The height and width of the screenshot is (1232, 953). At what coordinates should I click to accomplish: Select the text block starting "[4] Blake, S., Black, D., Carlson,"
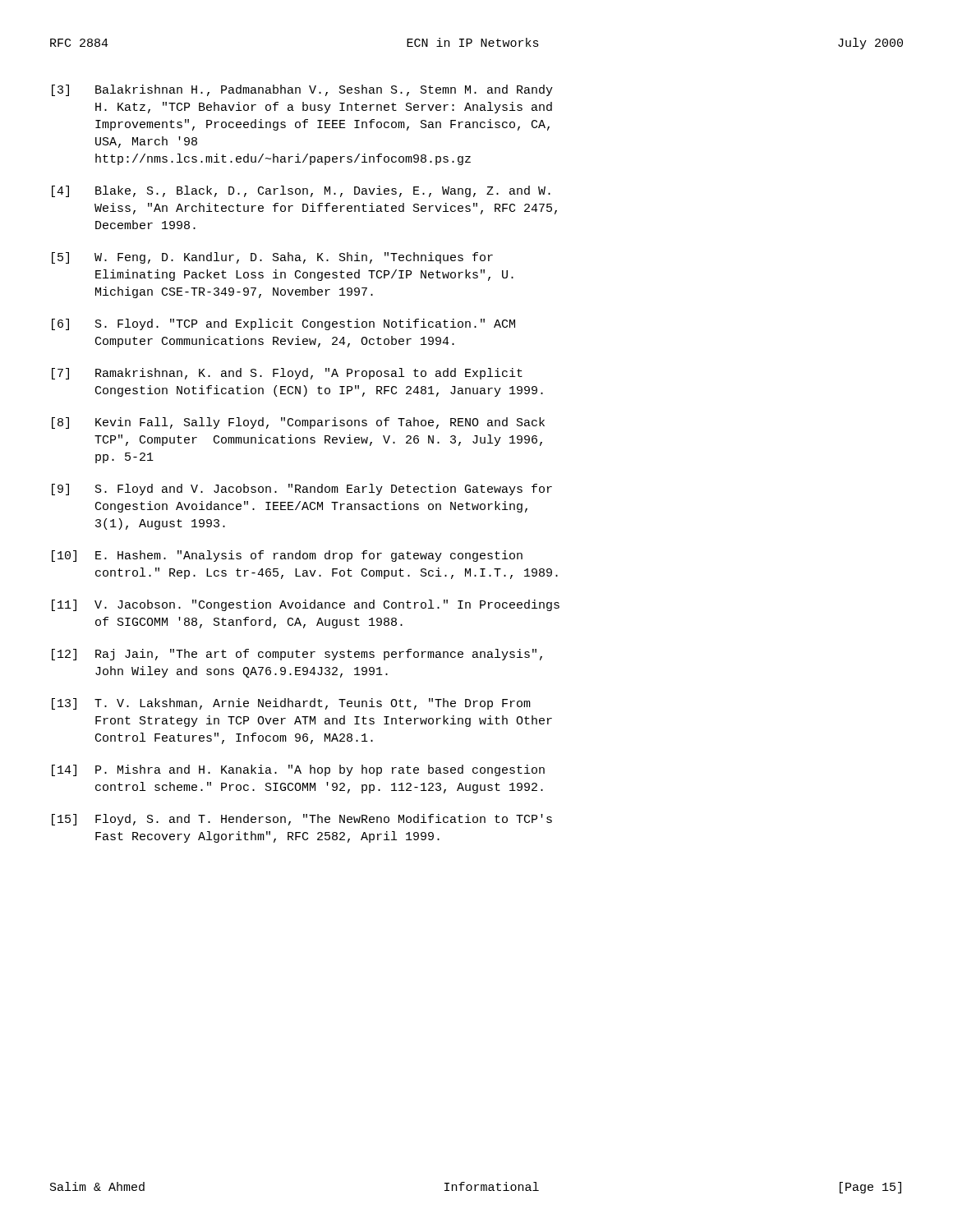click(476, 209)
